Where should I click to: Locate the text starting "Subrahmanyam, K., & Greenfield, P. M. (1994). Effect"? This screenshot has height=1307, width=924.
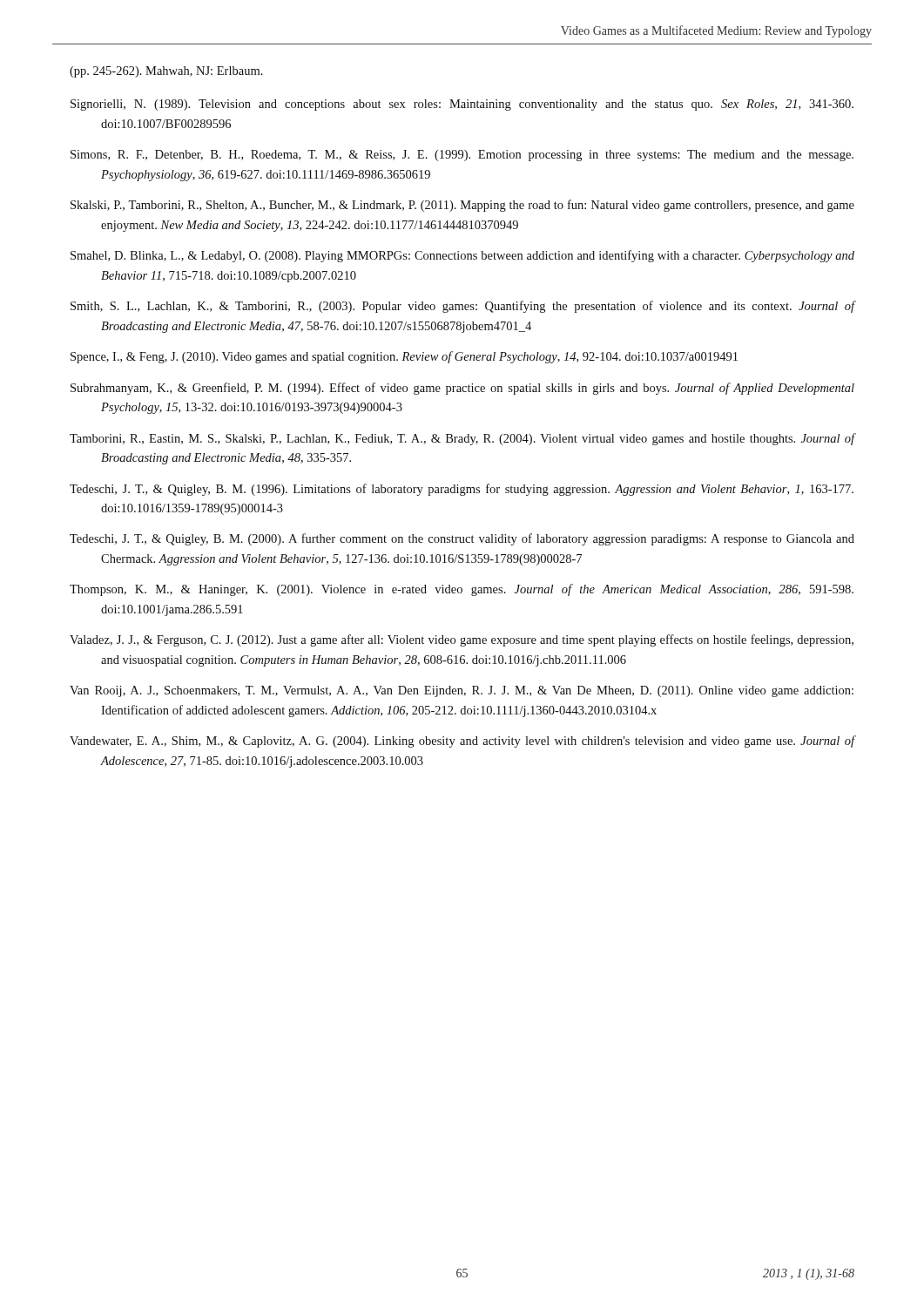point(462,397)
